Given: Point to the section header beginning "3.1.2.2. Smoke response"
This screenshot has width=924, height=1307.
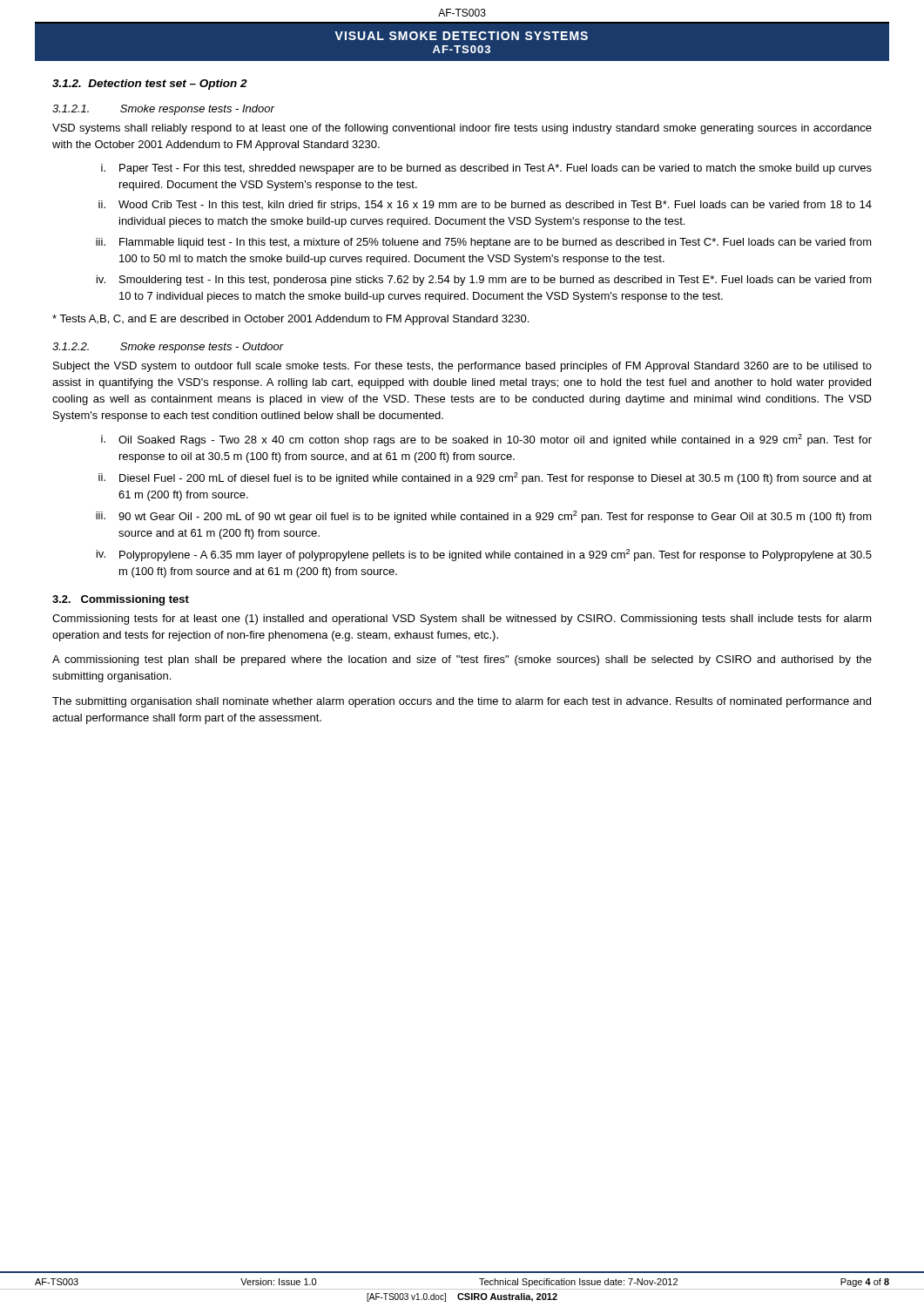Looking at the screenshot, I should (168, 347).
